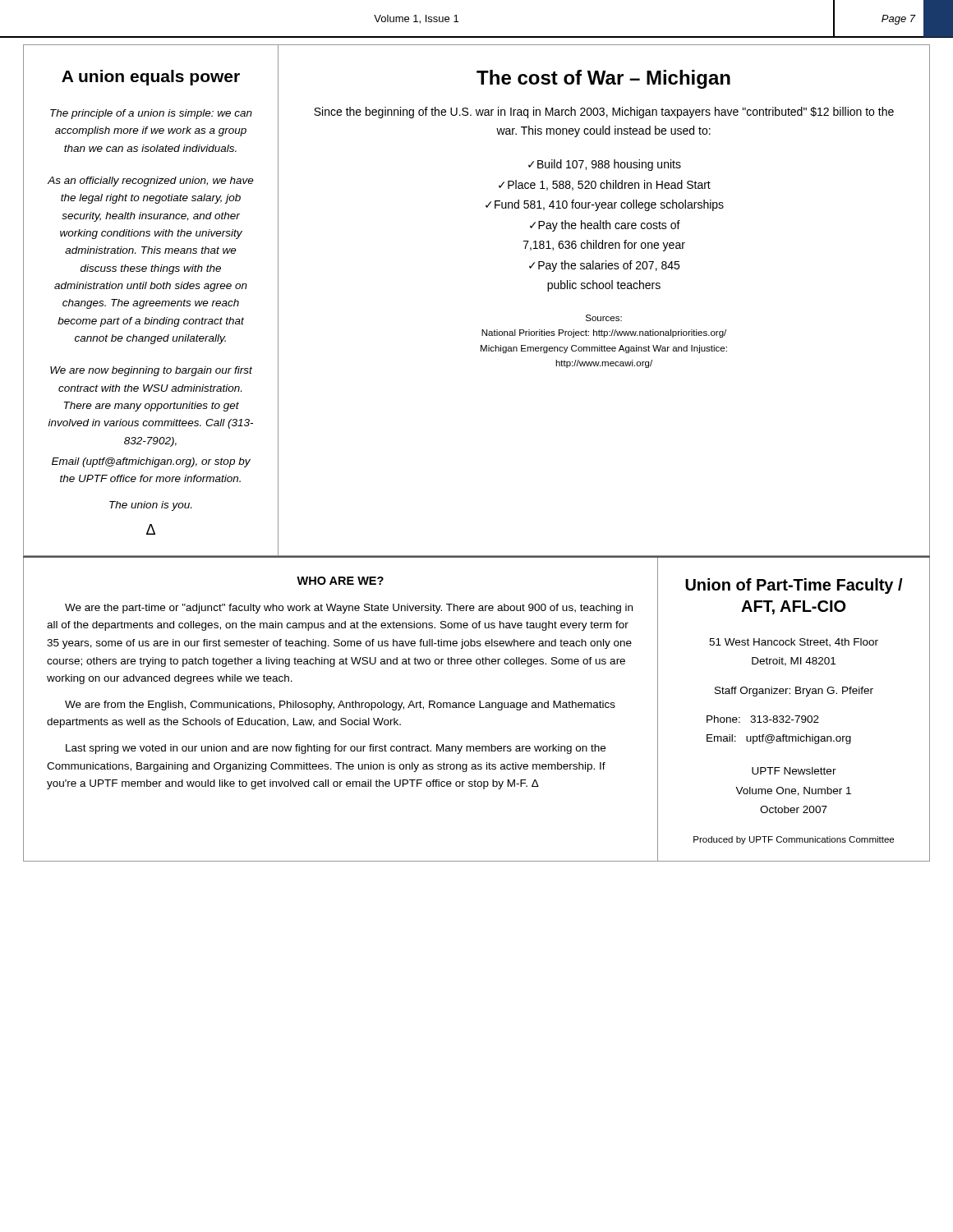Locate the title with the text "The cost of War – Michigan"
This screenshot has height=1232, width=953.
pos(604,78)
